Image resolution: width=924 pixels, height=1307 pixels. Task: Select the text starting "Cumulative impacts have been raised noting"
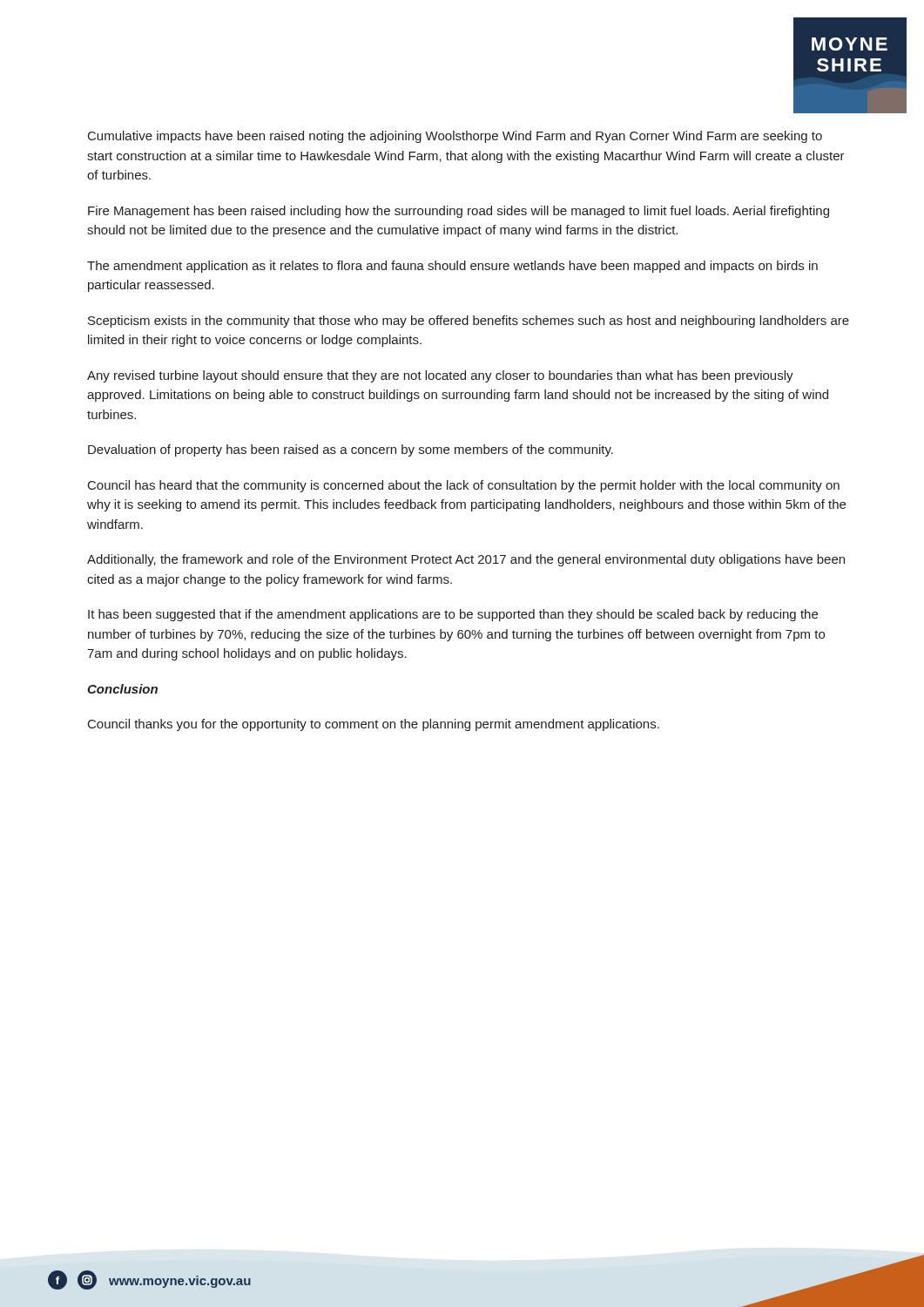pyautogui.click(x=469, y=156)
